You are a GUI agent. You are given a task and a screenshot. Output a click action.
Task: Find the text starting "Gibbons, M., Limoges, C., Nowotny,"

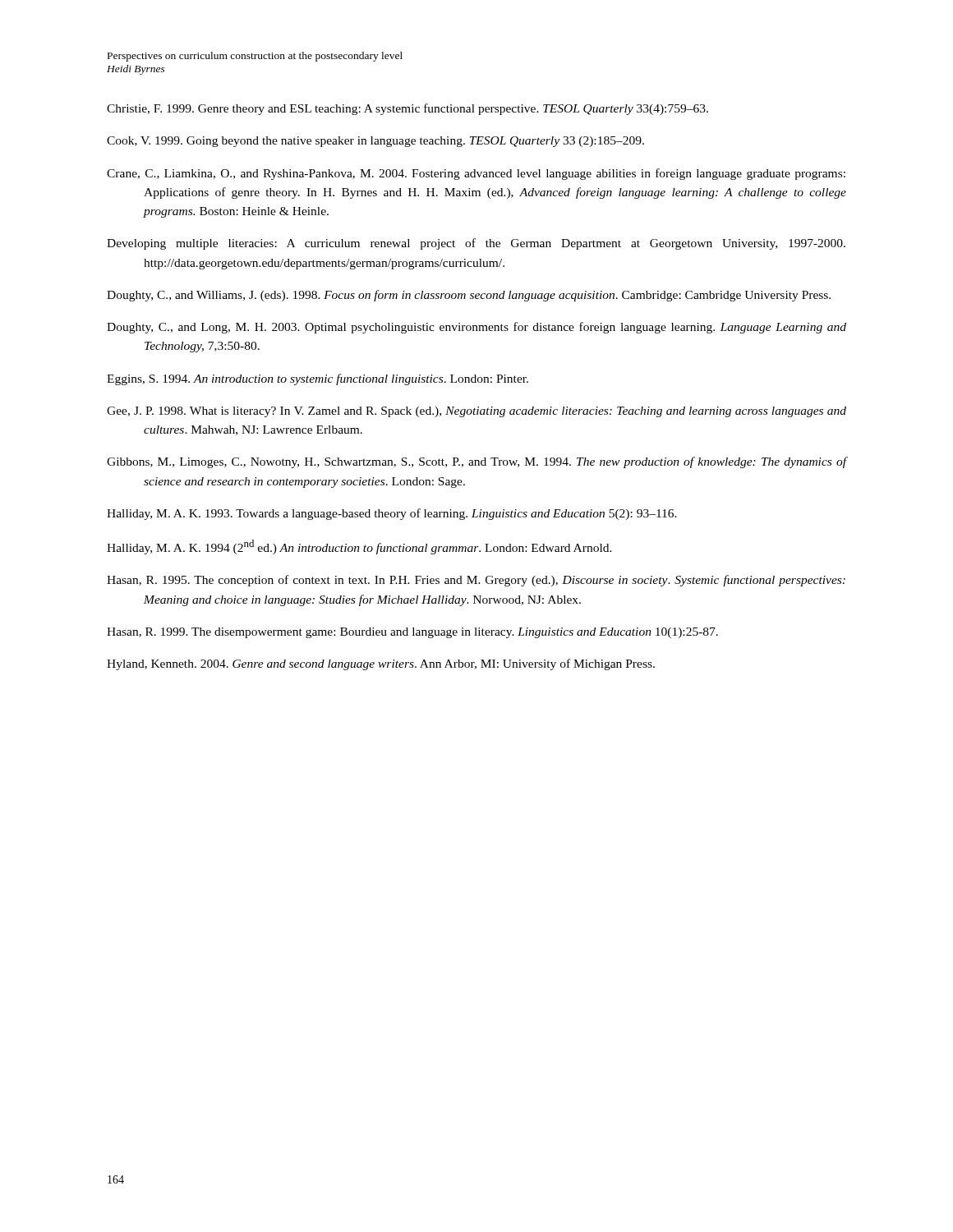tap(476, 471)
